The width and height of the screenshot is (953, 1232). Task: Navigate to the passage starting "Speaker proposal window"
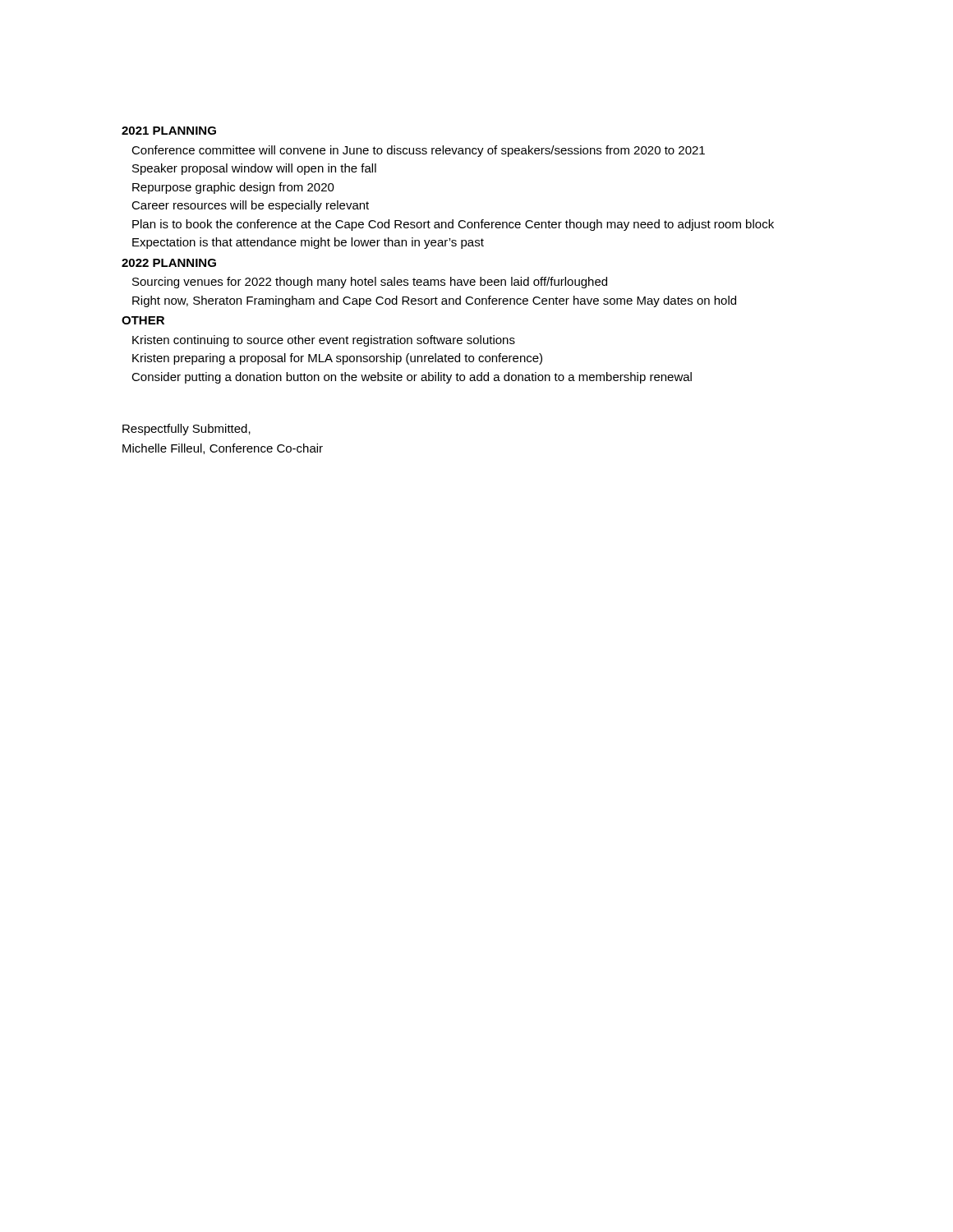254,168
